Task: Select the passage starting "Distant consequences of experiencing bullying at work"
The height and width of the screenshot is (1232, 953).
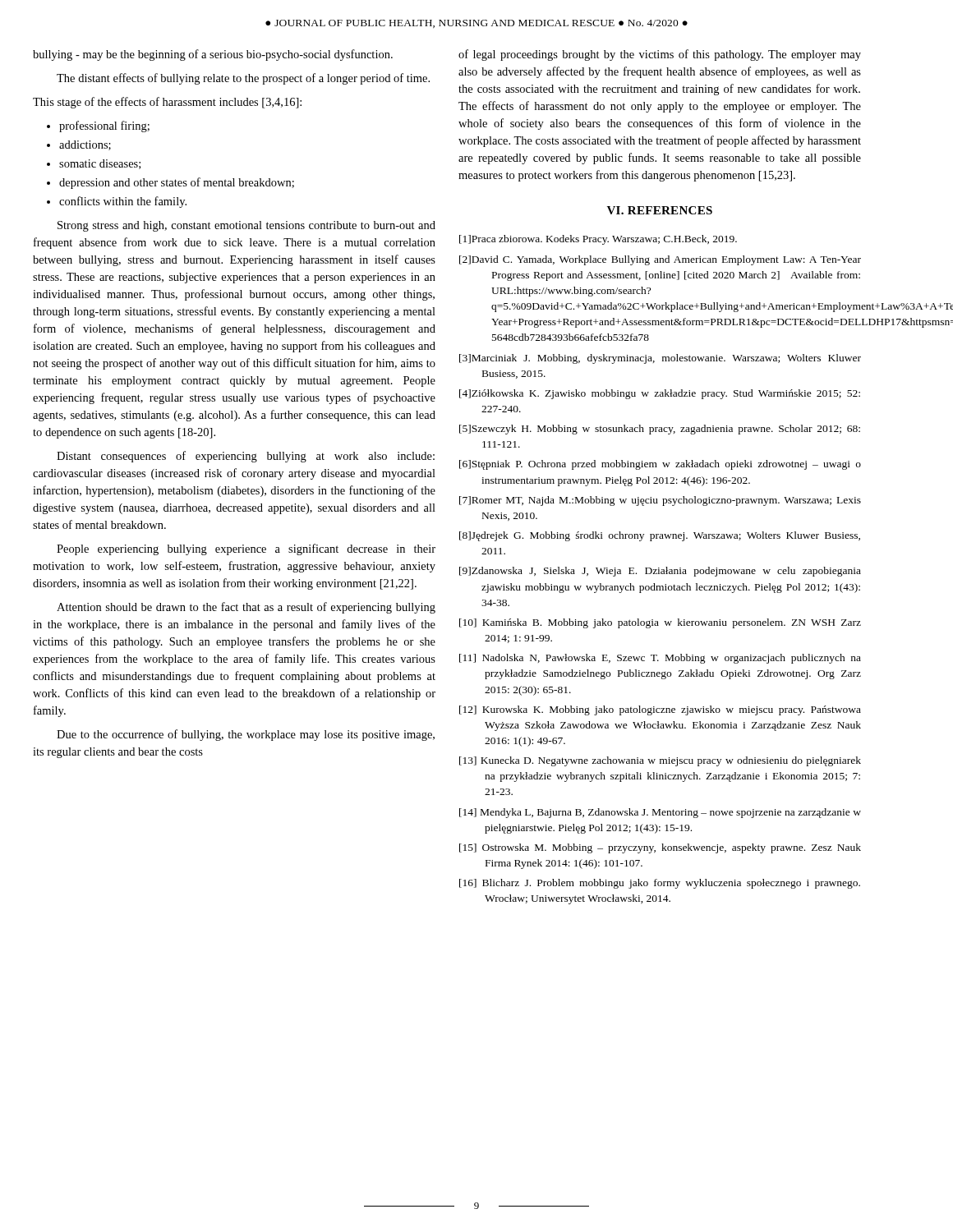Action: tap(234, 491)
